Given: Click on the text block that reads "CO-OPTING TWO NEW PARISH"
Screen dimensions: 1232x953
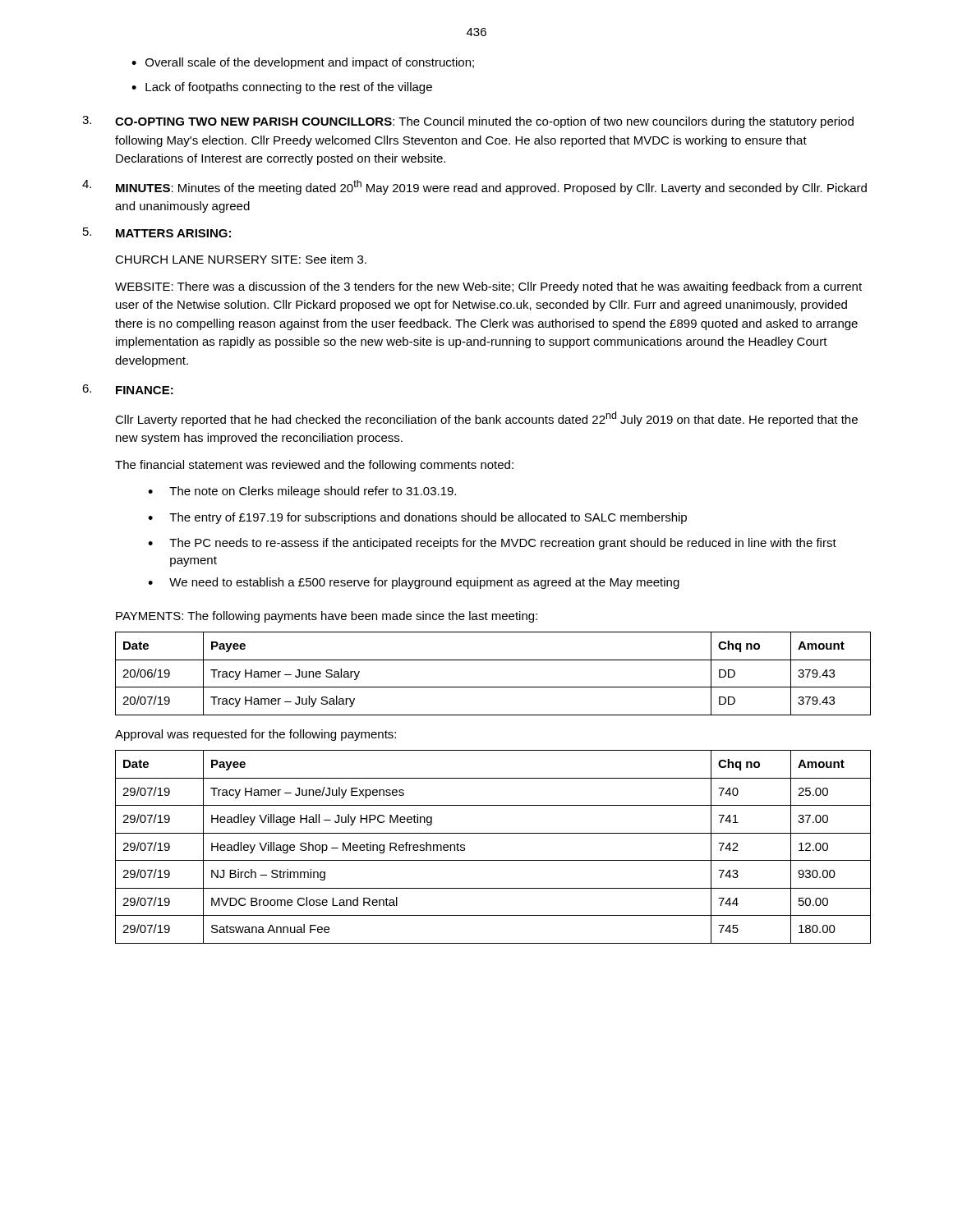Looking at the screenshot, I should tap(485, 140).
